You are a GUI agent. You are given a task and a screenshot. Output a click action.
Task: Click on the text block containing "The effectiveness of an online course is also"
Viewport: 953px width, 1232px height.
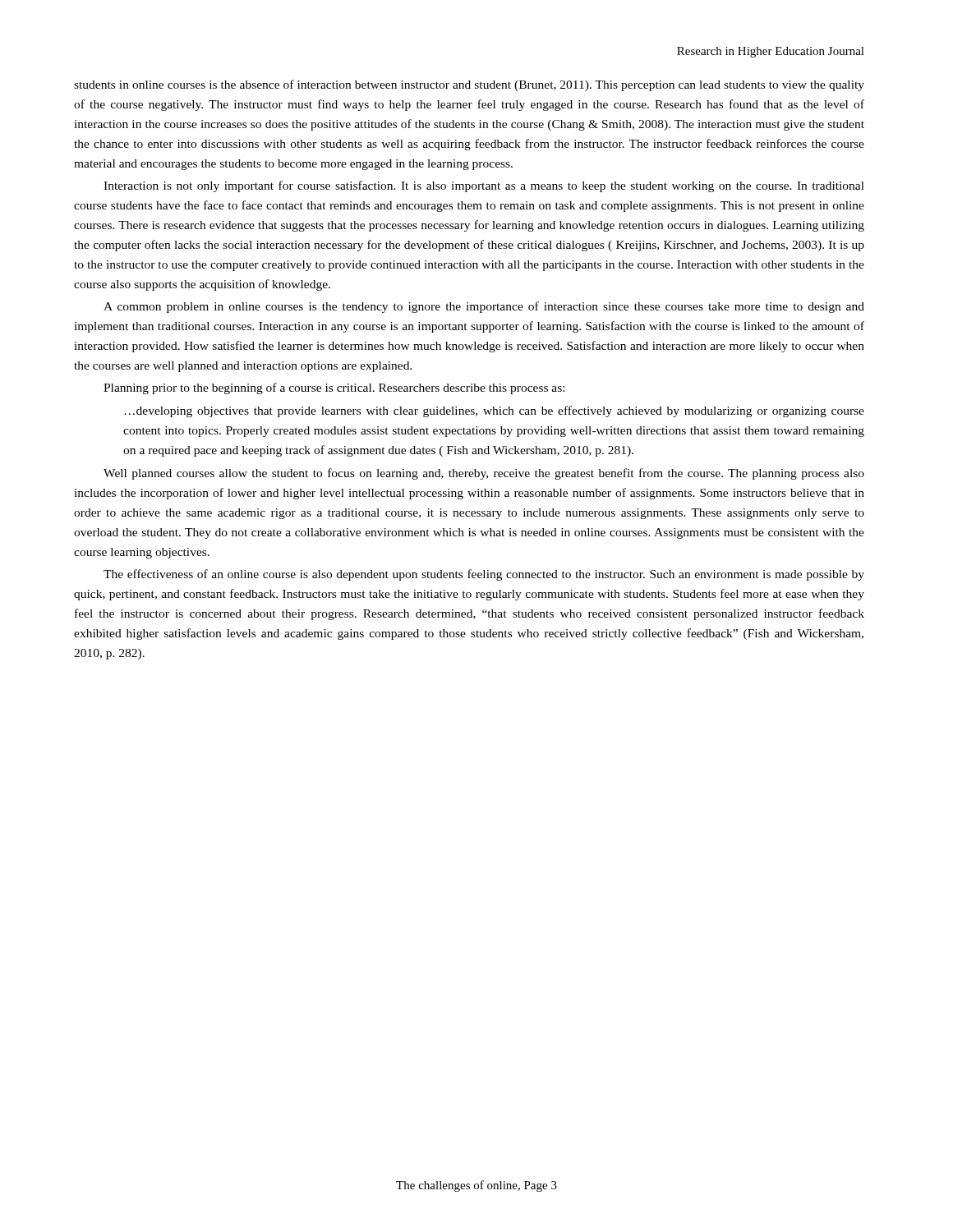click(x=469, y=613)
